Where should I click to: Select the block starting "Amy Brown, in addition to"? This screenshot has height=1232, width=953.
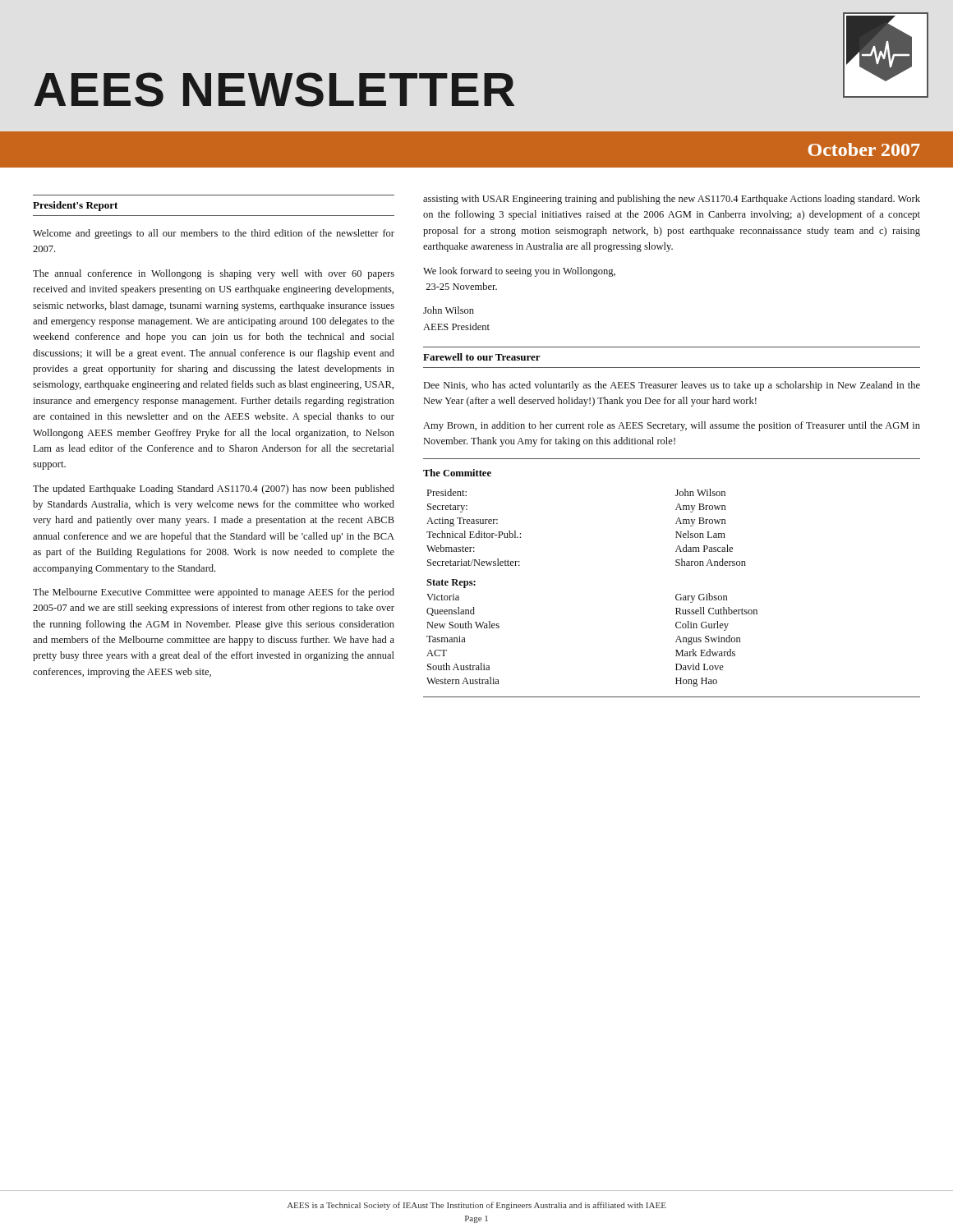(x=672, y=433)
